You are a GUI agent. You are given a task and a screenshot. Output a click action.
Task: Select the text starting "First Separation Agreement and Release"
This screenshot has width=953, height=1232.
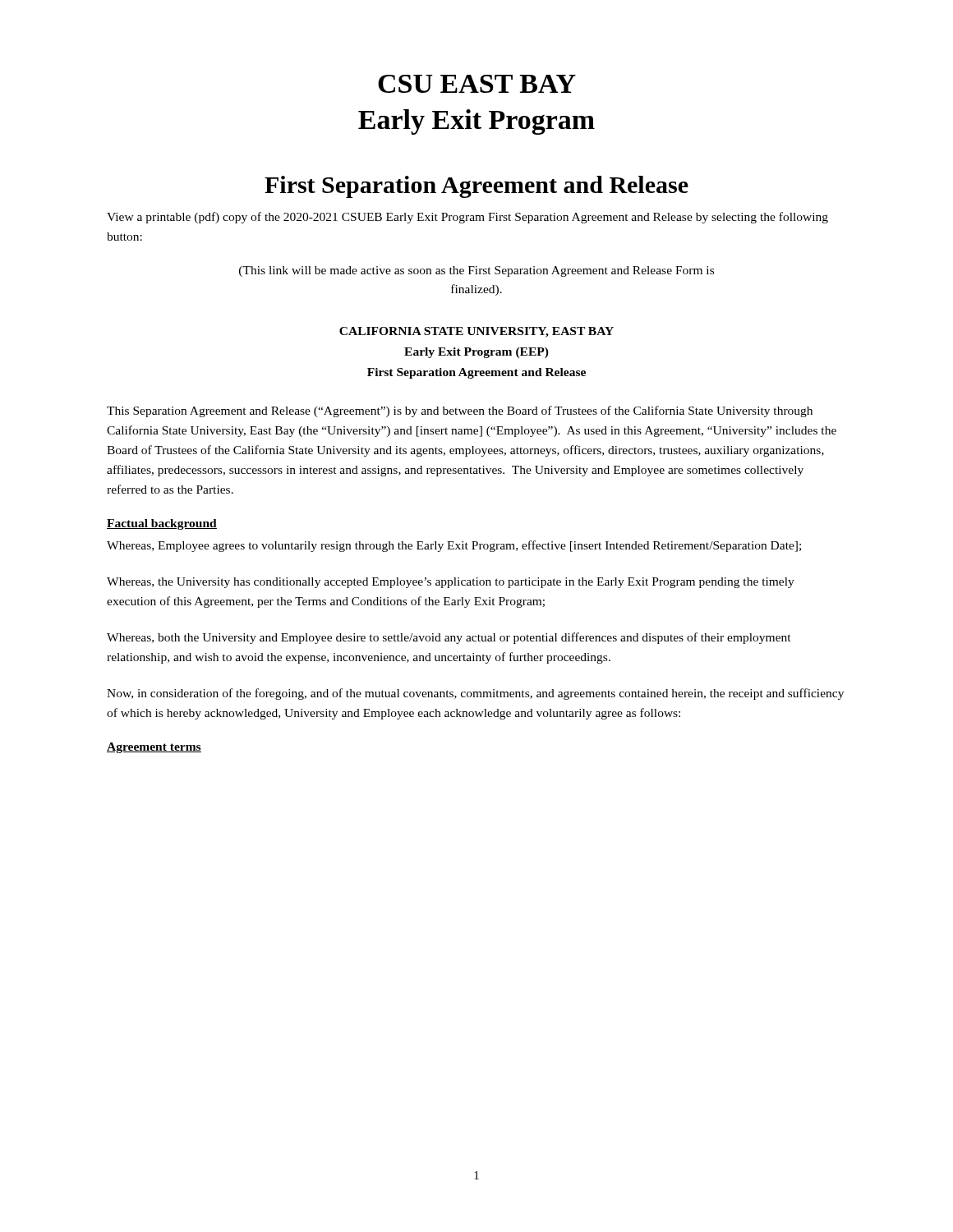coord(476,185)
